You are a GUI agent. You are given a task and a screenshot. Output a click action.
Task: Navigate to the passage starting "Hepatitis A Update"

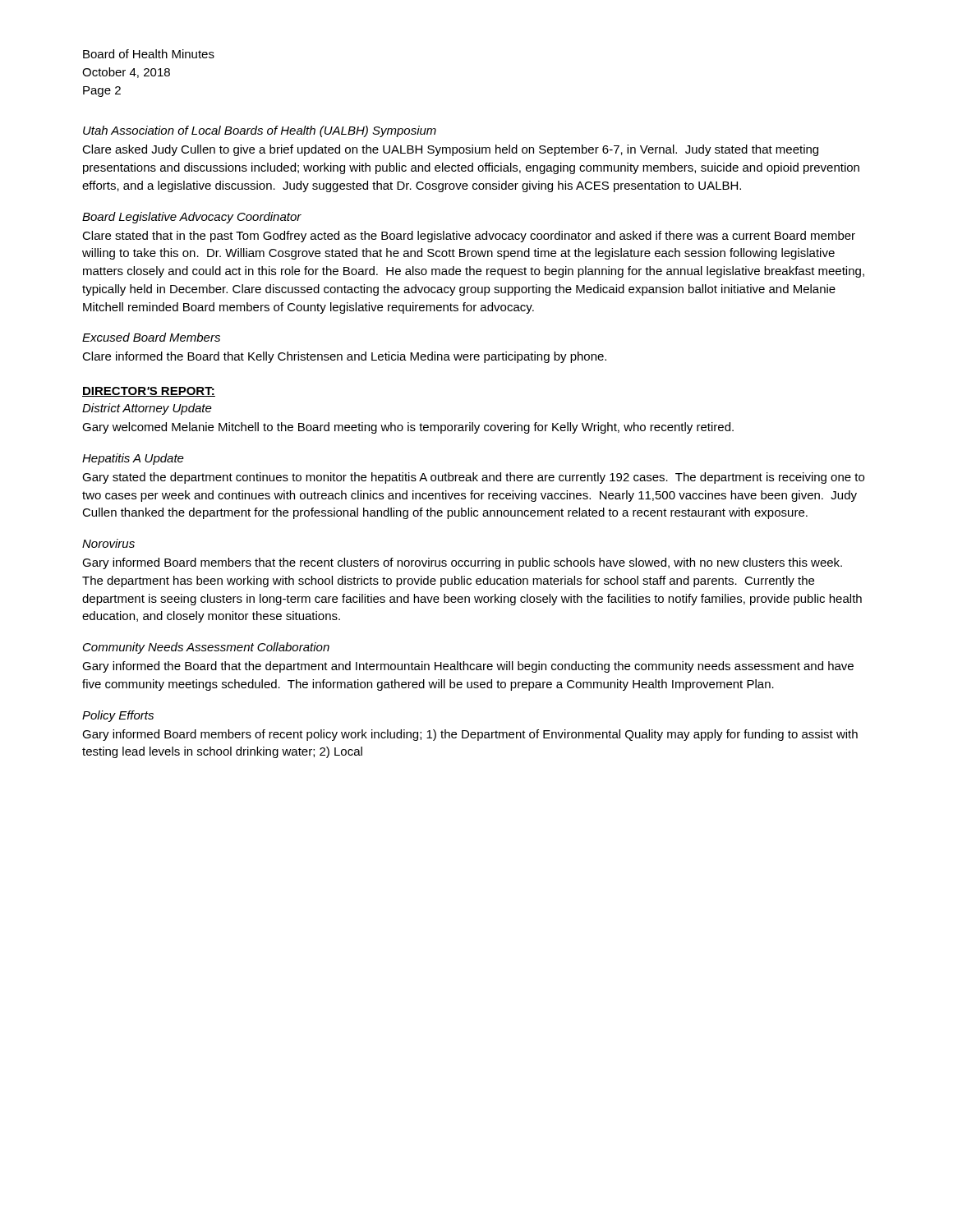(x=133, y=458)
